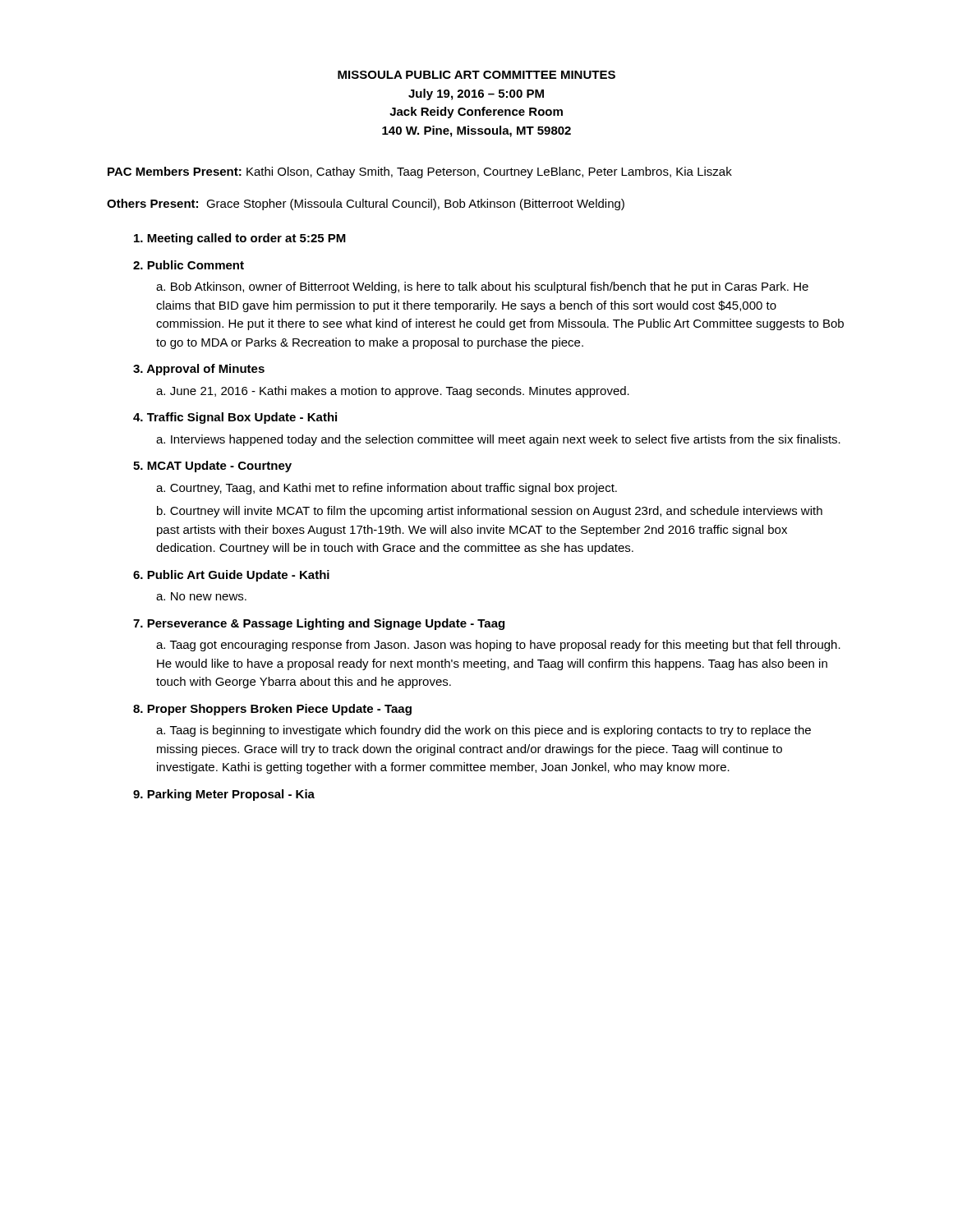The height and width of the screenshot is (1232, 953).
Task: Find the text starting "Meeting called to order at 5:25 PM"
Action: tap(246, 238)
